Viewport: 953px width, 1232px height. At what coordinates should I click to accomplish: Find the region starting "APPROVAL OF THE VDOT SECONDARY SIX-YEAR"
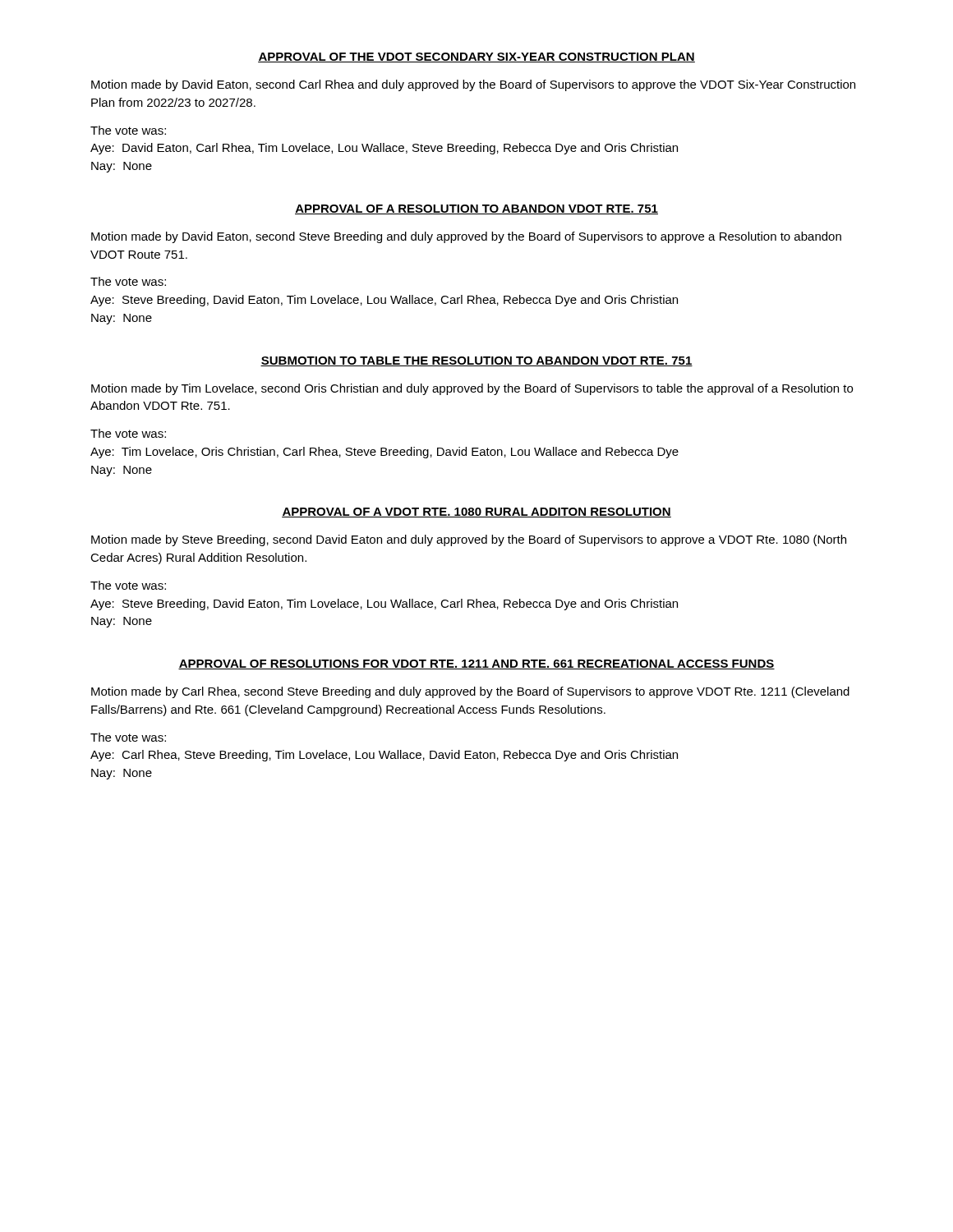476,56
